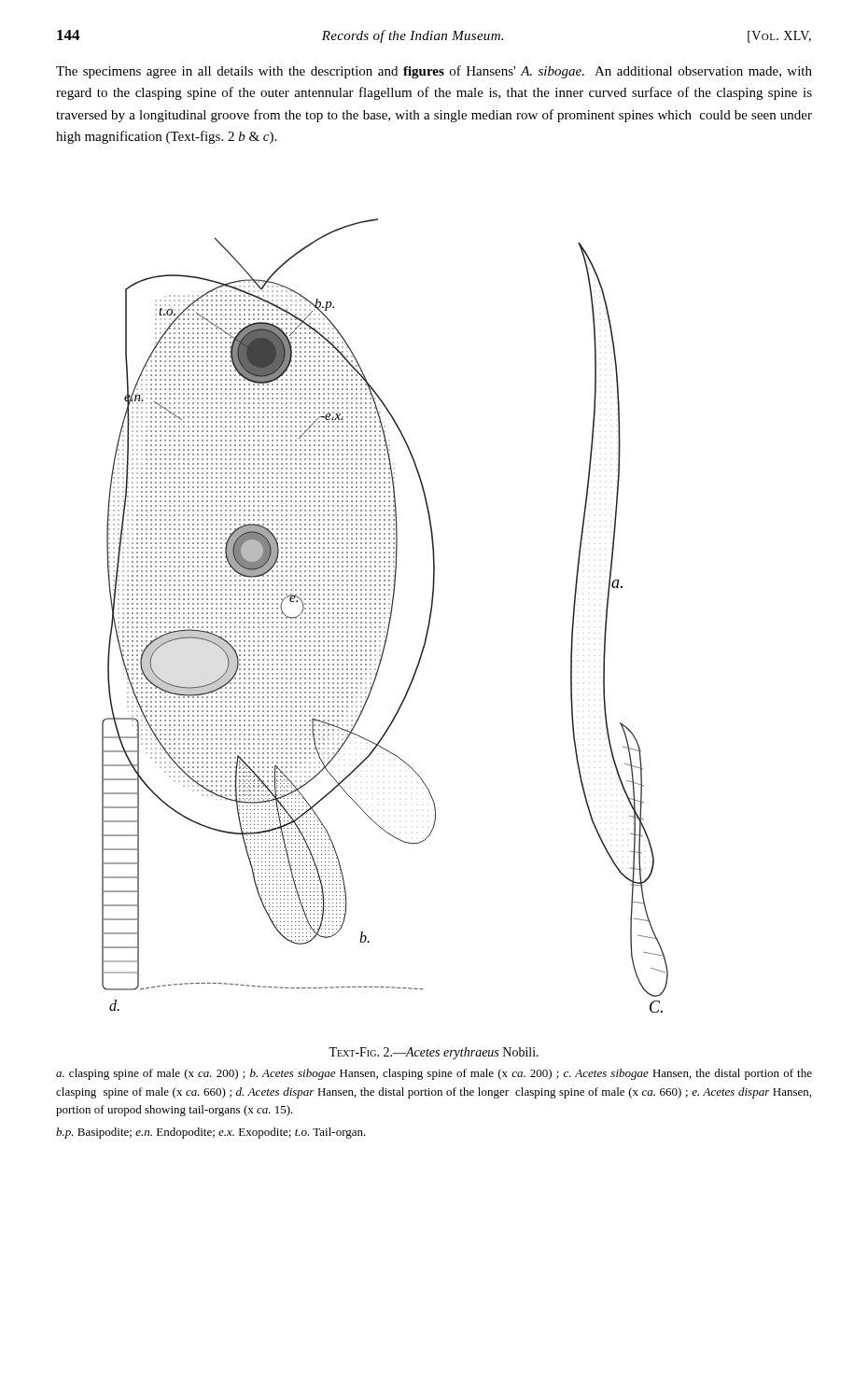Image resolution: width=868 pixels, height=1400 pixels.
Task: Point to the element starting "TEXT-FIG. 2.—Acetes erythraeus Nobili."
Action: [434, 1092]
